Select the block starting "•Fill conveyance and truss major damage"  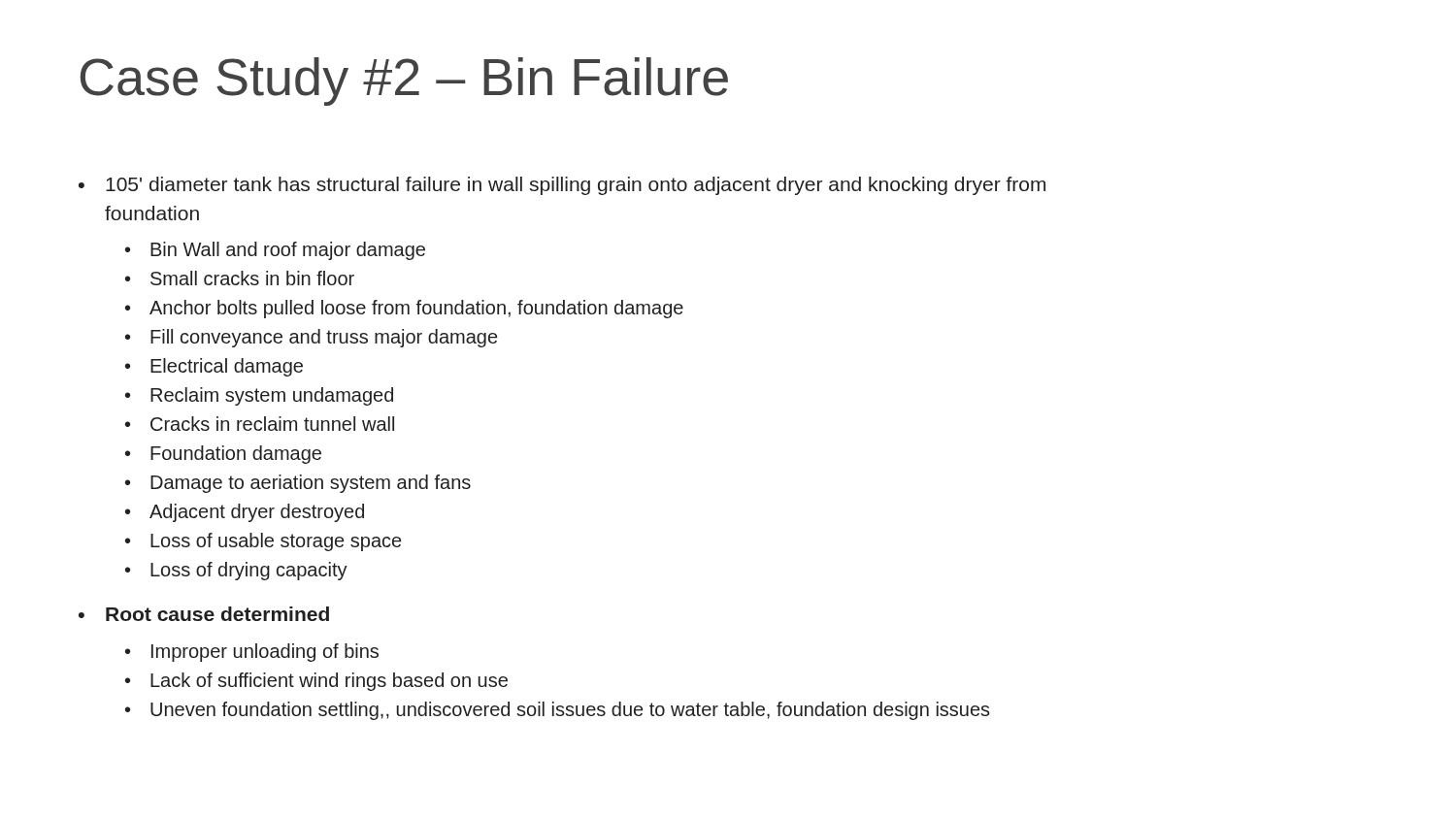point(311,338)
